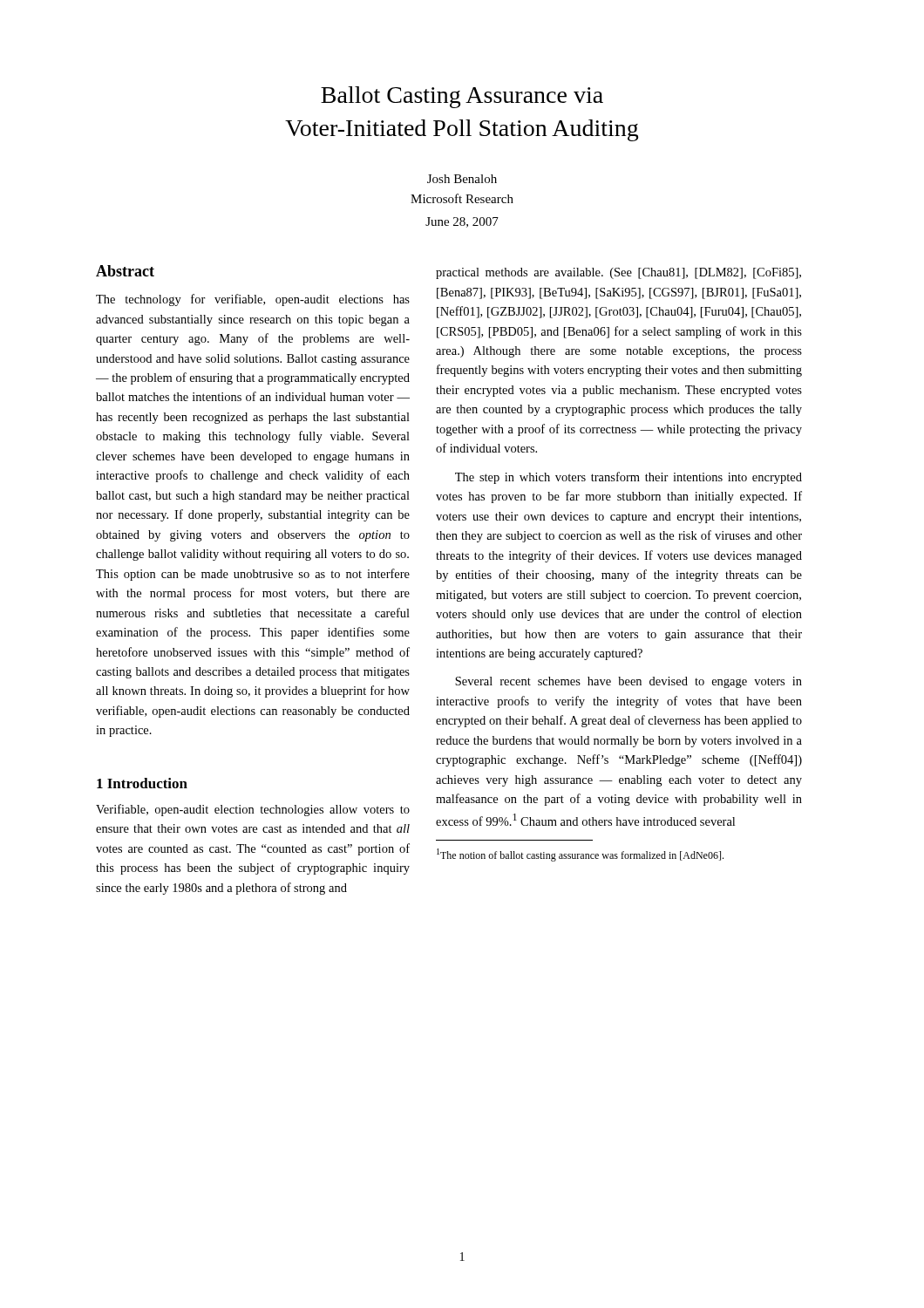Find the block on this page that starts "Verifiable, open-audit election technologies allow voters to ensure"

pos(253,848)
